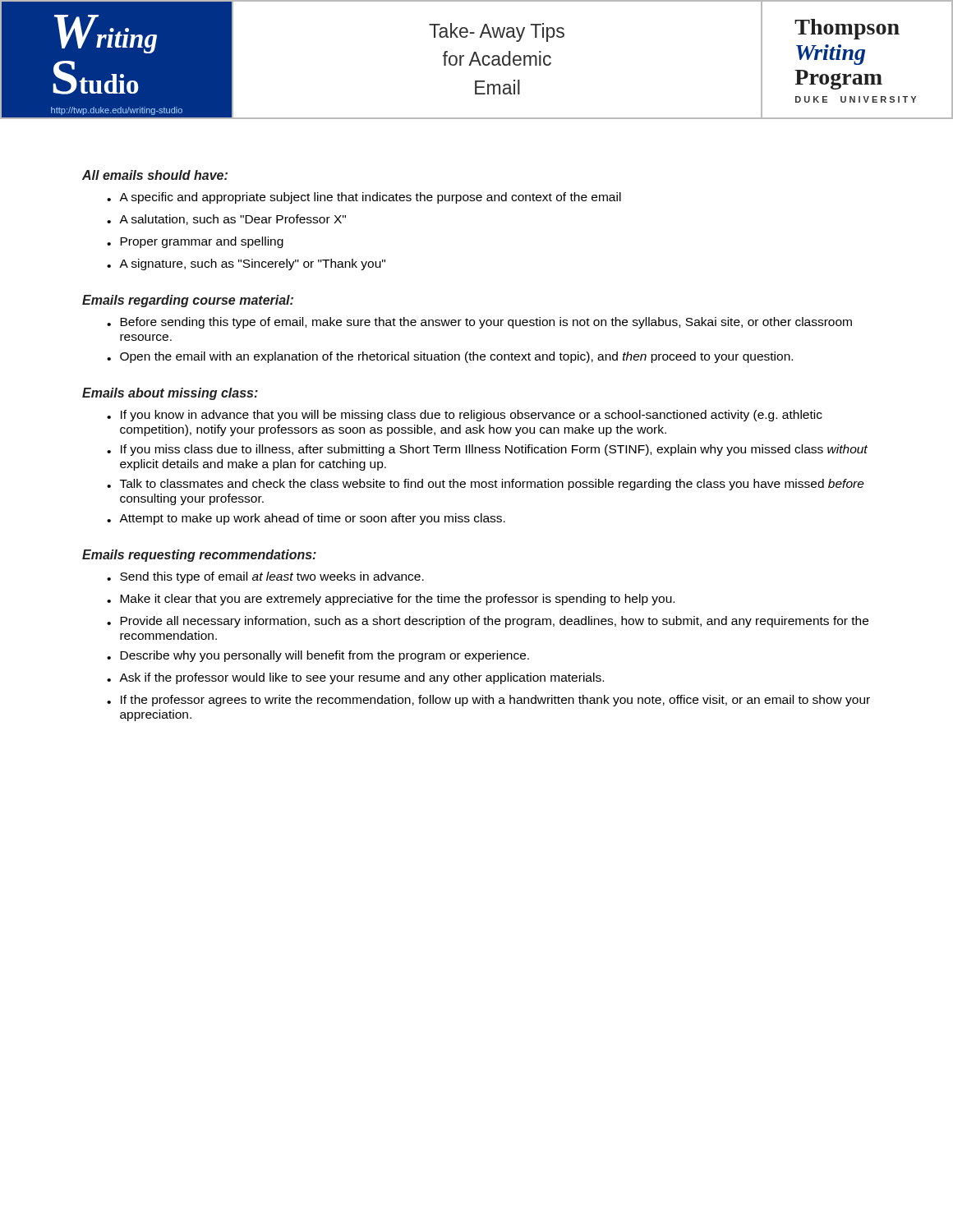The image size is (953, 1232).
Task: Navigate to the element starting "Emails regarding course material:"
Action: [188, 300]
